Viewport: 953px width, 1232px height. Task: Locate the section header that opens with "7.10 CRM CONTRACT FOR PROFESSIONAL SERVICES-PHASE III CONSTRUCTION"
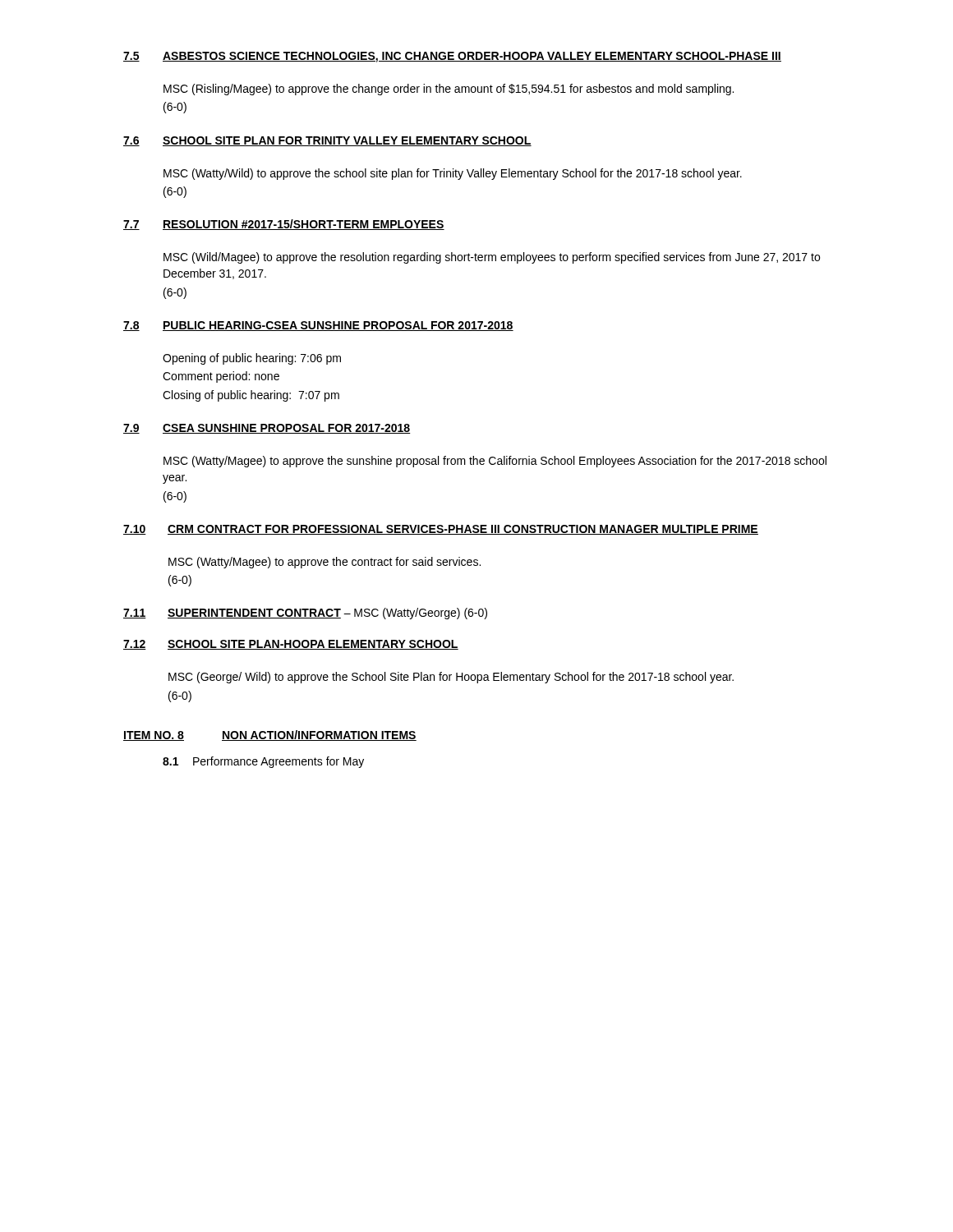485,529
